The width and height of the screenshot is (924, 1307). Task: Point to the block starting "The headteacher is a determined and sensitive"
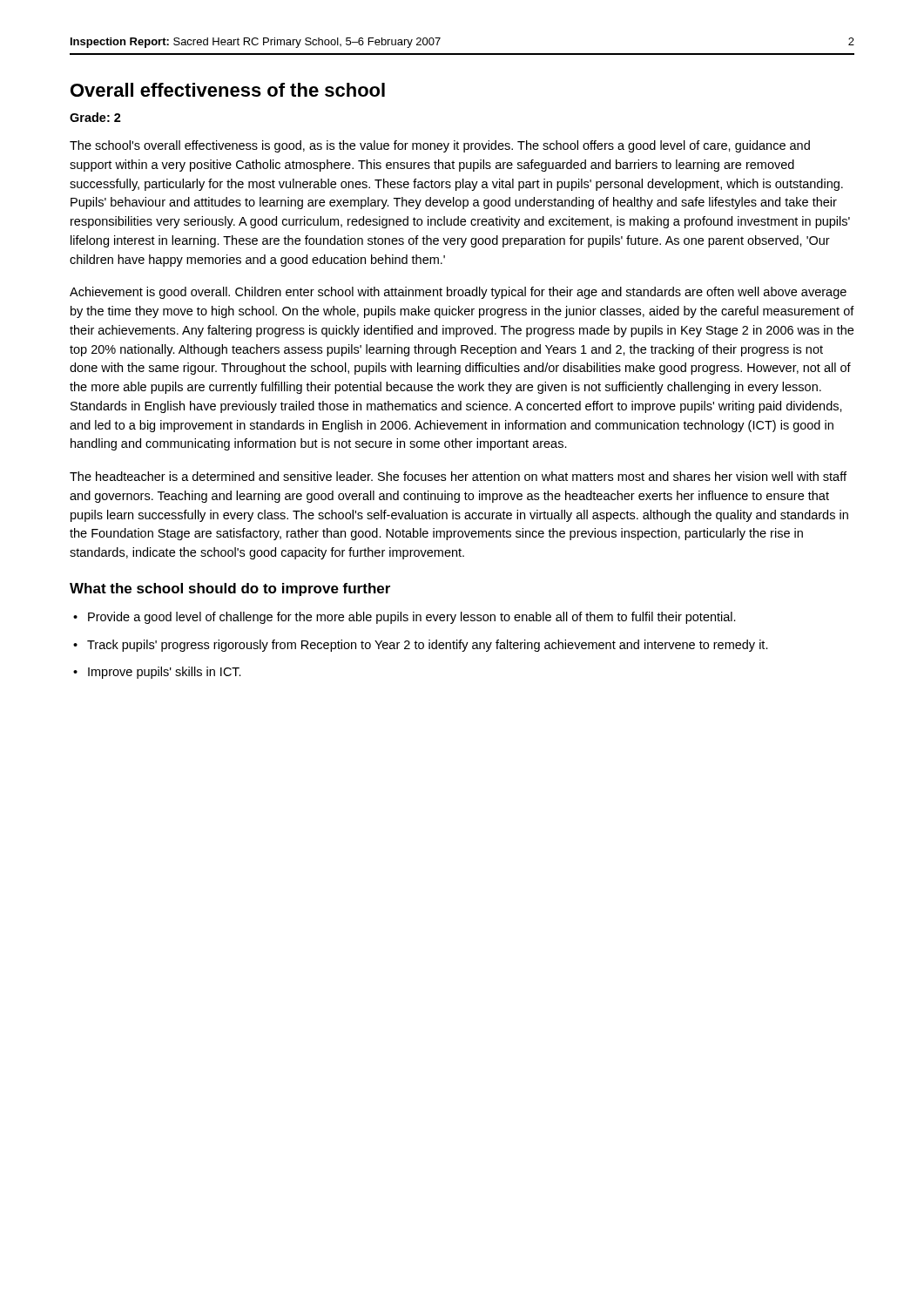tap(462, 515)
